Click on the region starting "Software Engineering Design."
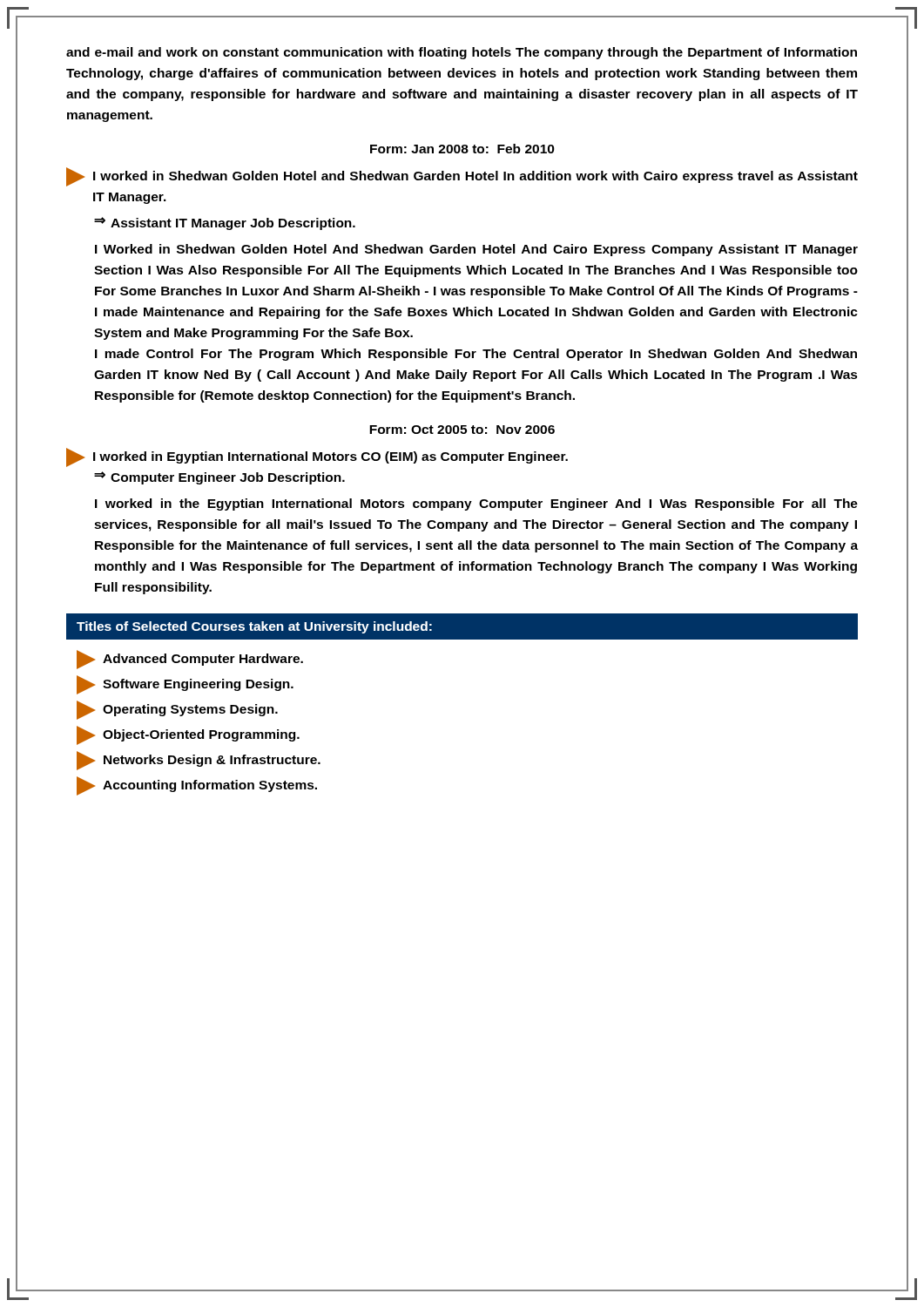 185,684
